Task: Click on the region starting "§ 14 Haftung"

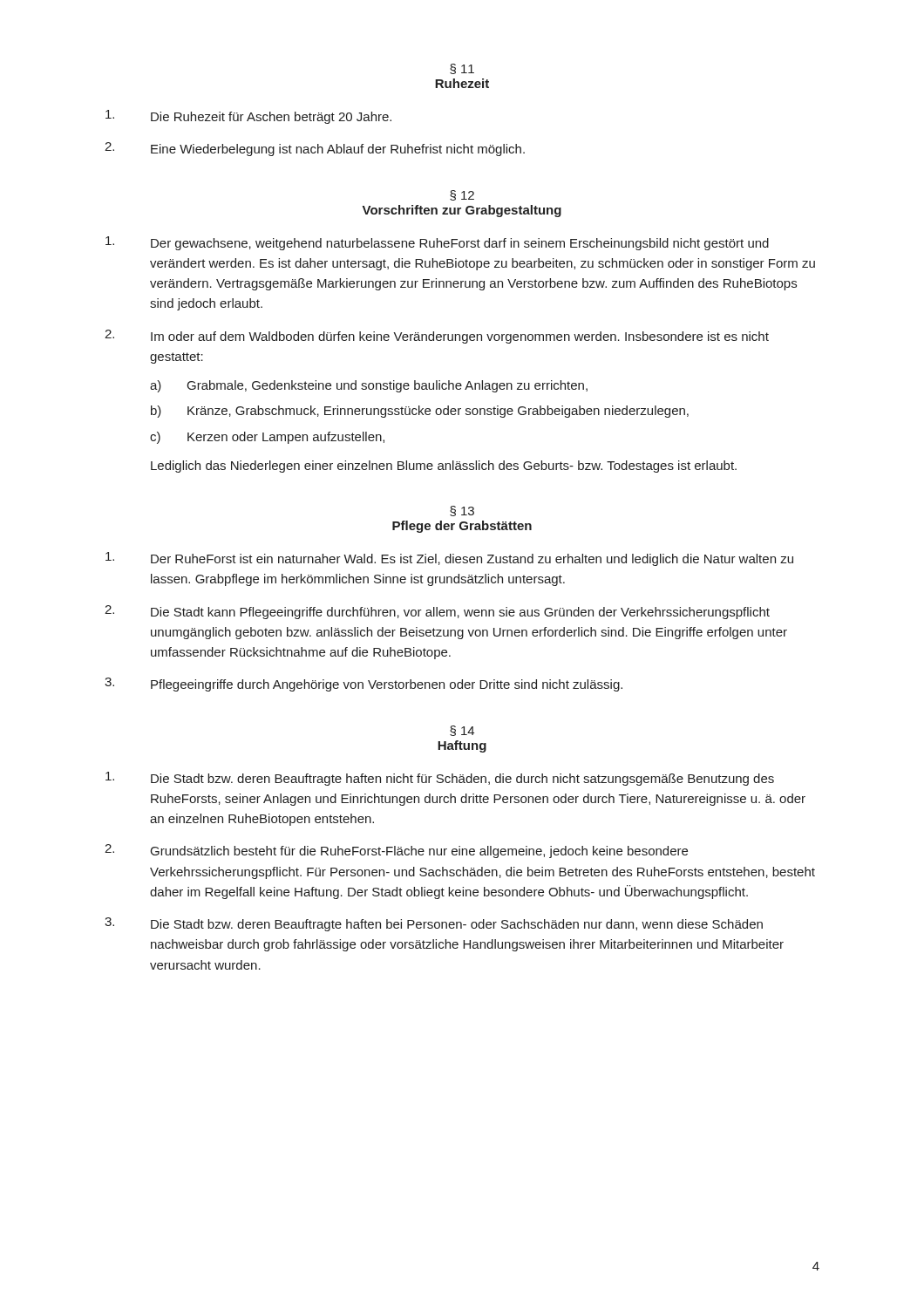Action: click(x=462, y=737)
